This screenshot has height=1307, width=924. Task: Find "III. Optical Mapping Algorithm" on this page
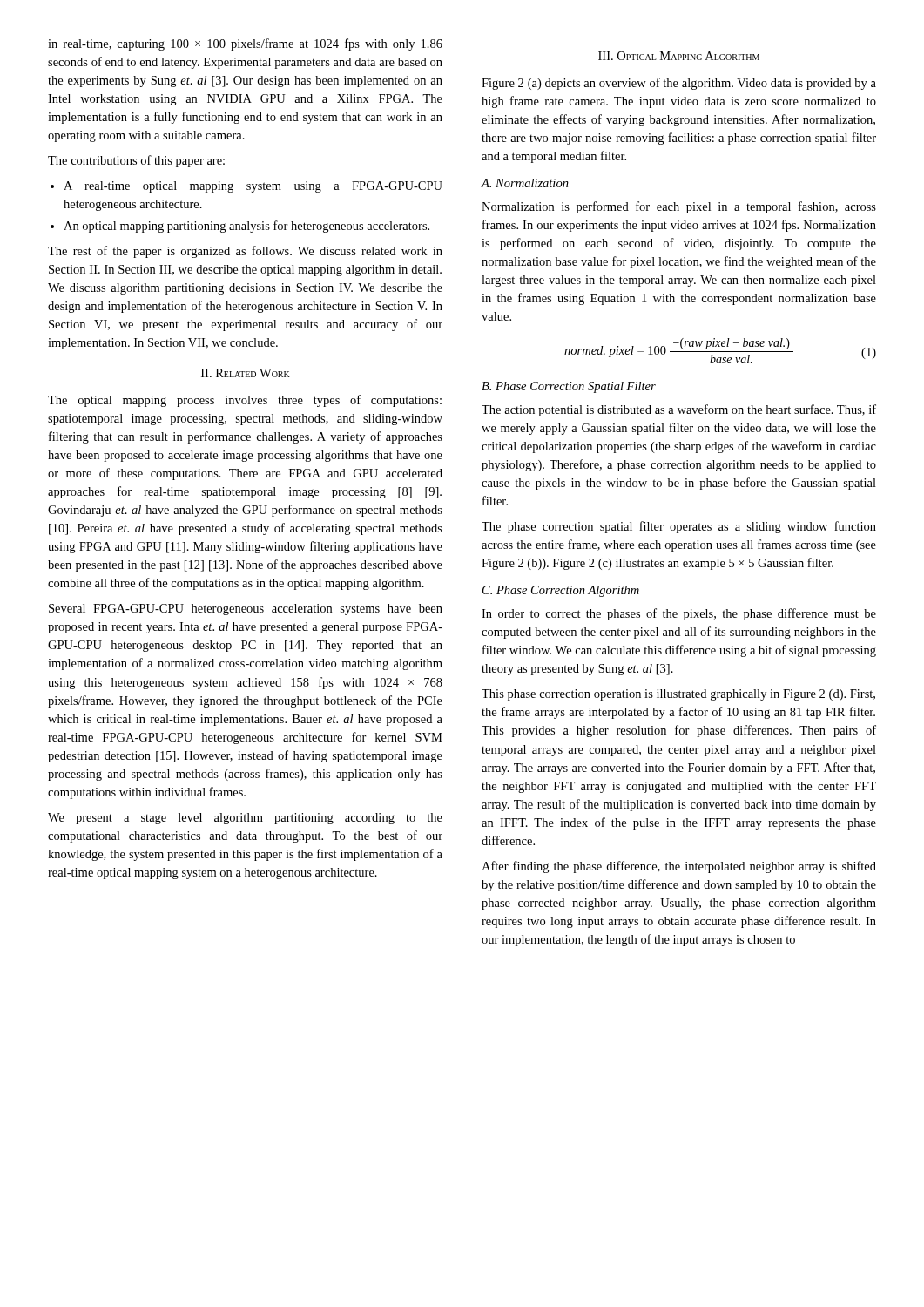(679, 56)
